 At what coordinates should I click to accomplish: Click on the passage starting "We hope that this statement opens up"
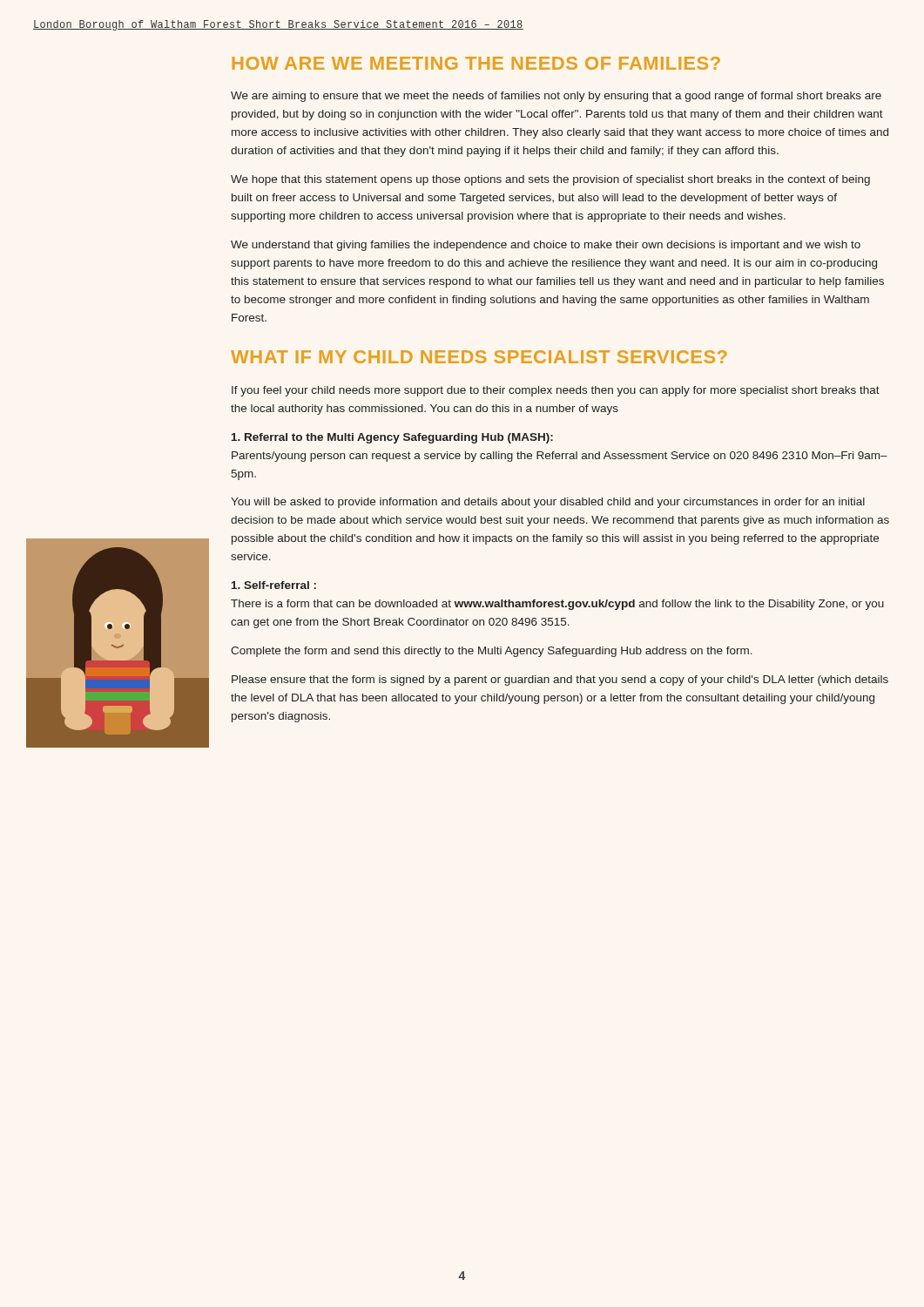pos(551,197)
